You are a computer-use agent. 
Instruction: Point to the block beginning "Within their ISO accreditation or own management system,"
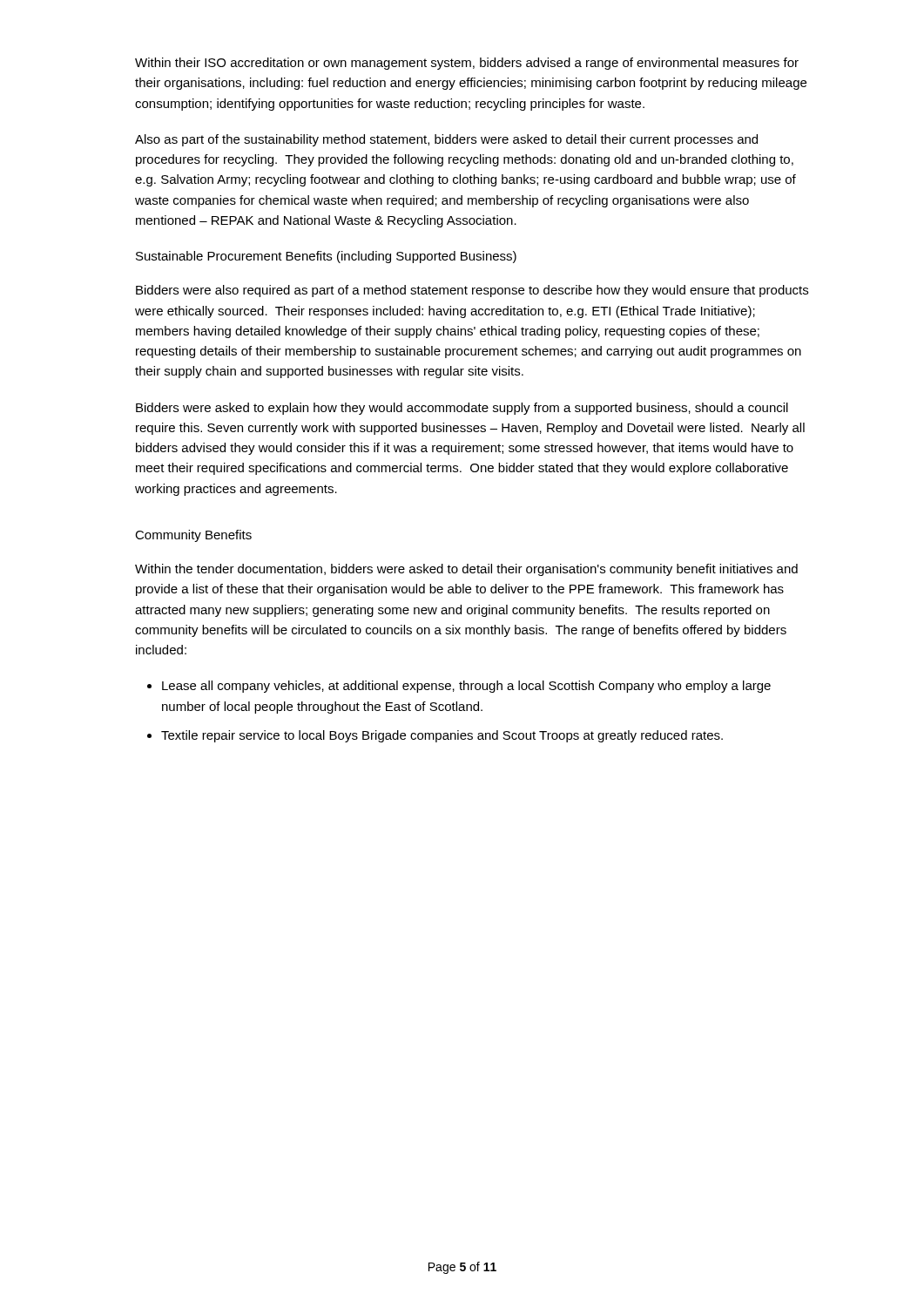(x=471, y=83)
